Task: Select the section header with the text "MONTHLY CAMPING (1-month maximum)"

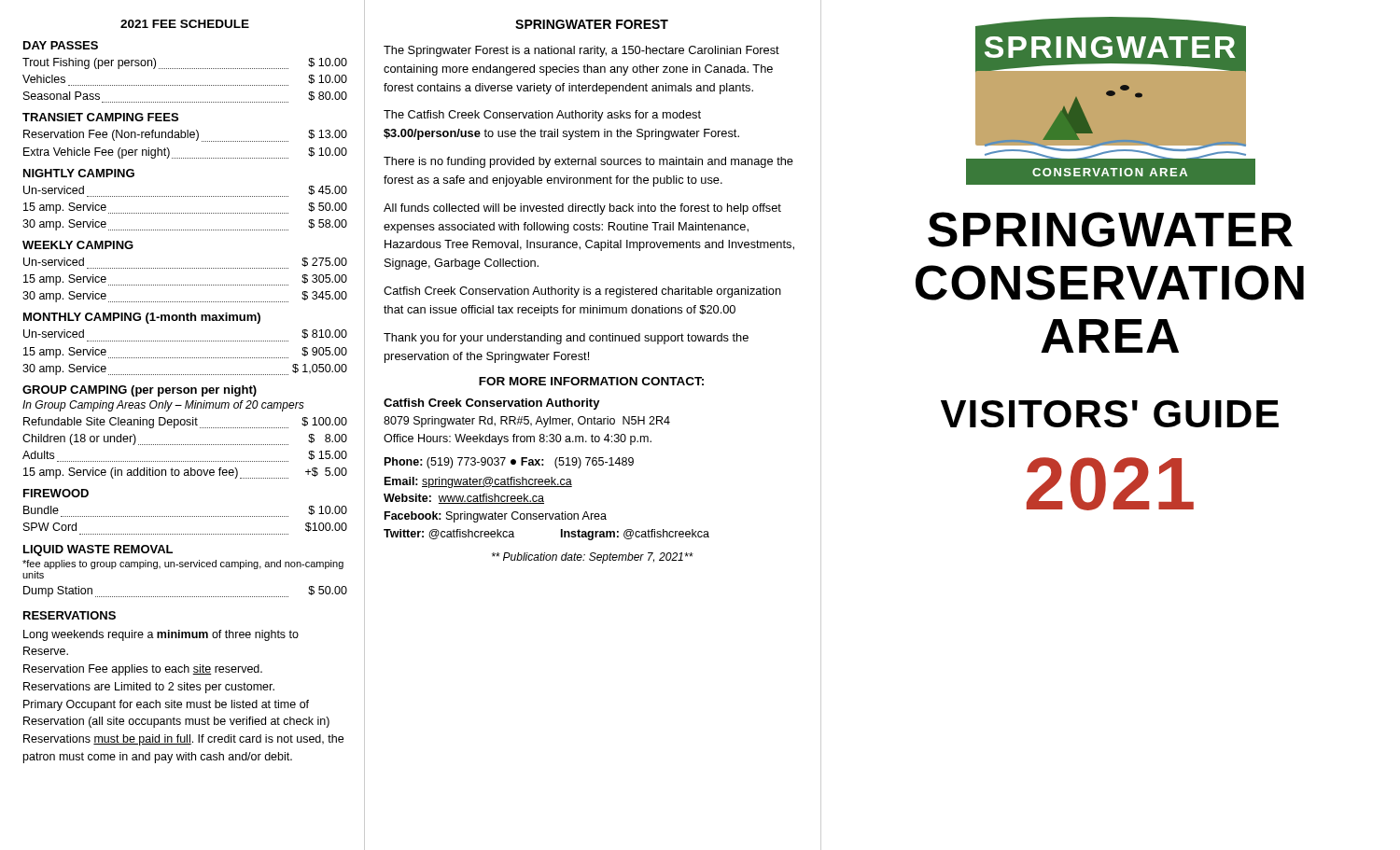Action: (142, 317)
